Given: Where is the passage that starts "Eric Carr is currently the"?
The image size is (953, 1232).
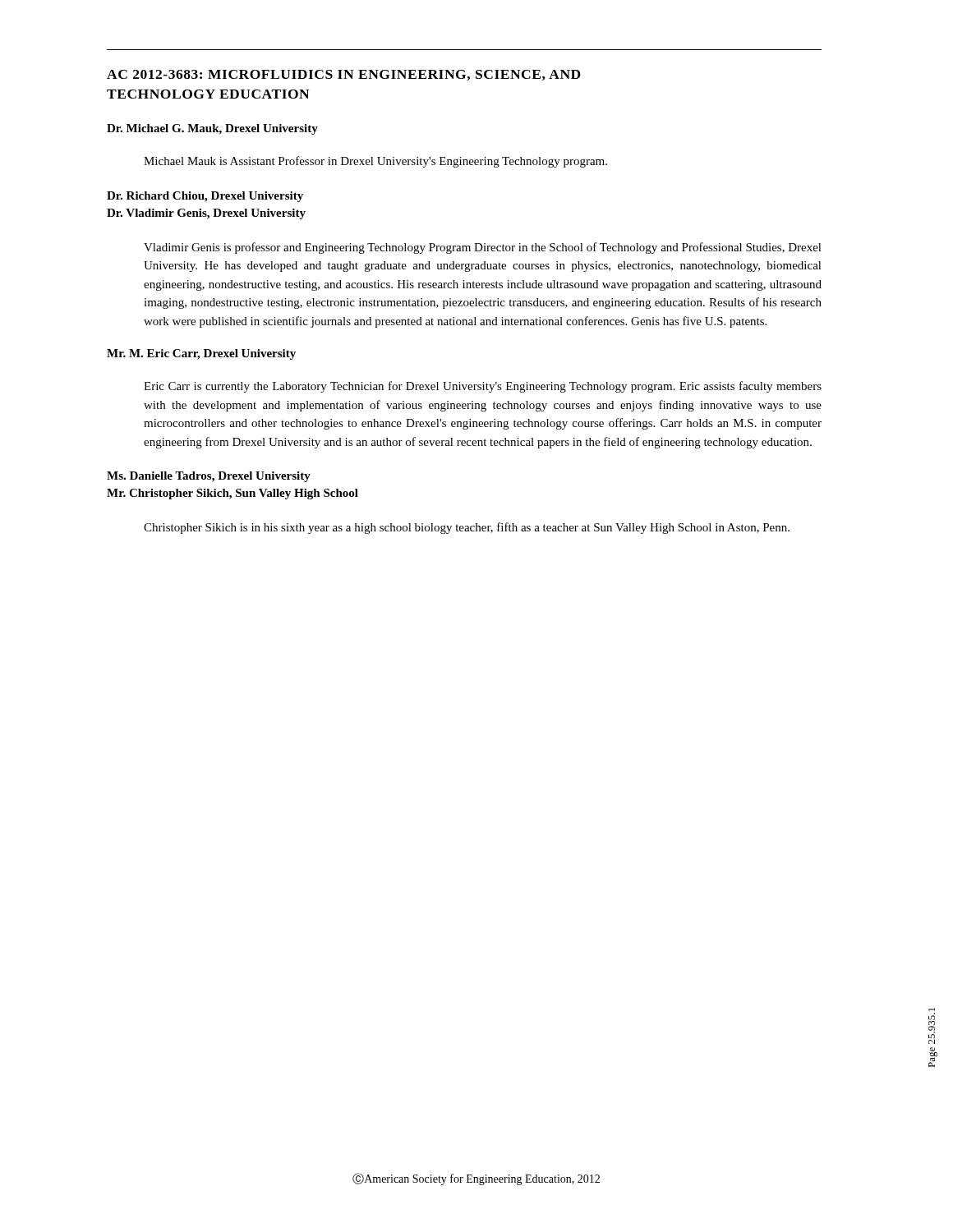Looking at the screenshot, I should (483, 414).
